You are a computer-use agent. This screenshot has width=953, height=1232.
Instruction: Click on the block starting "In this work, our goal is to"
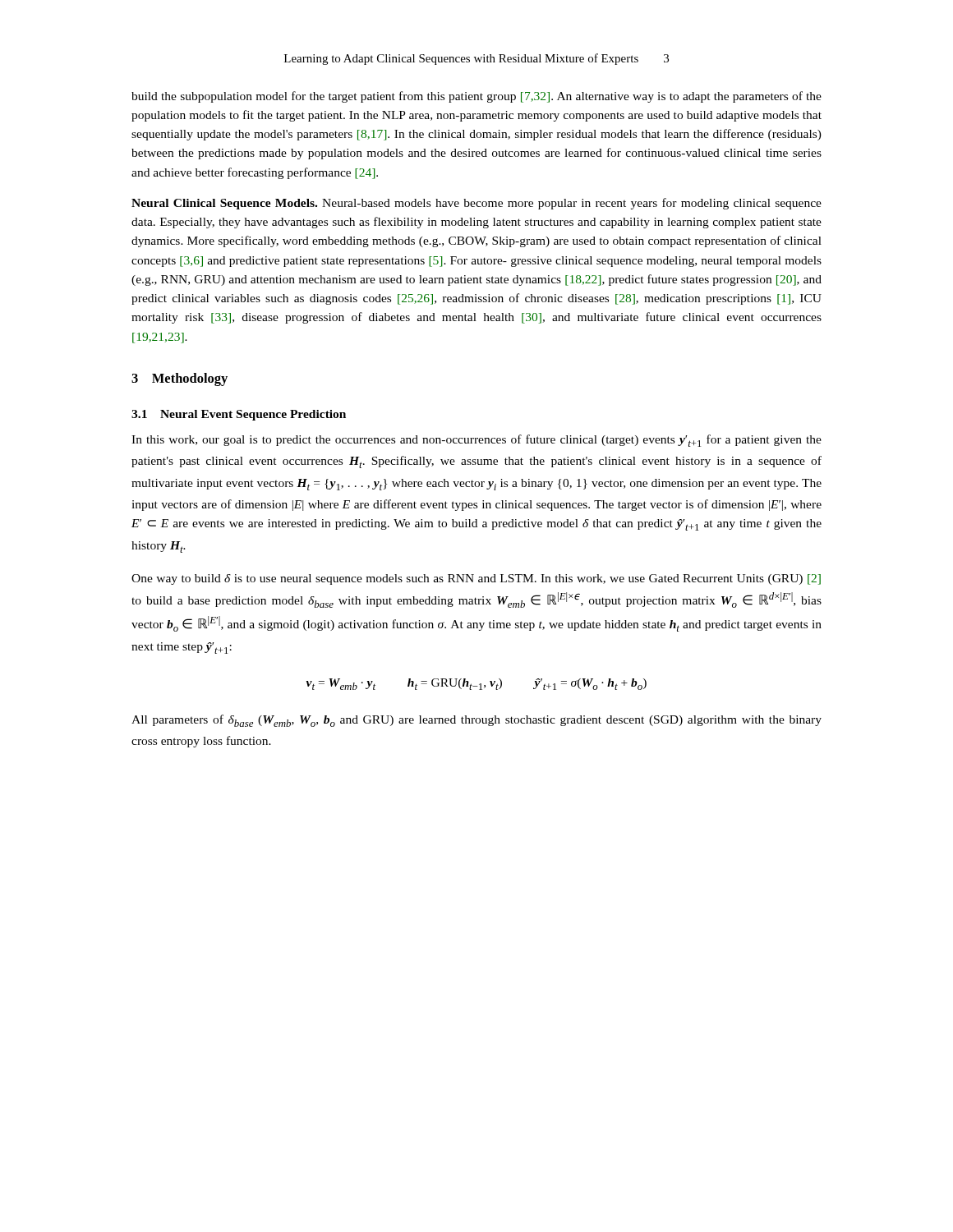(476, 493)
